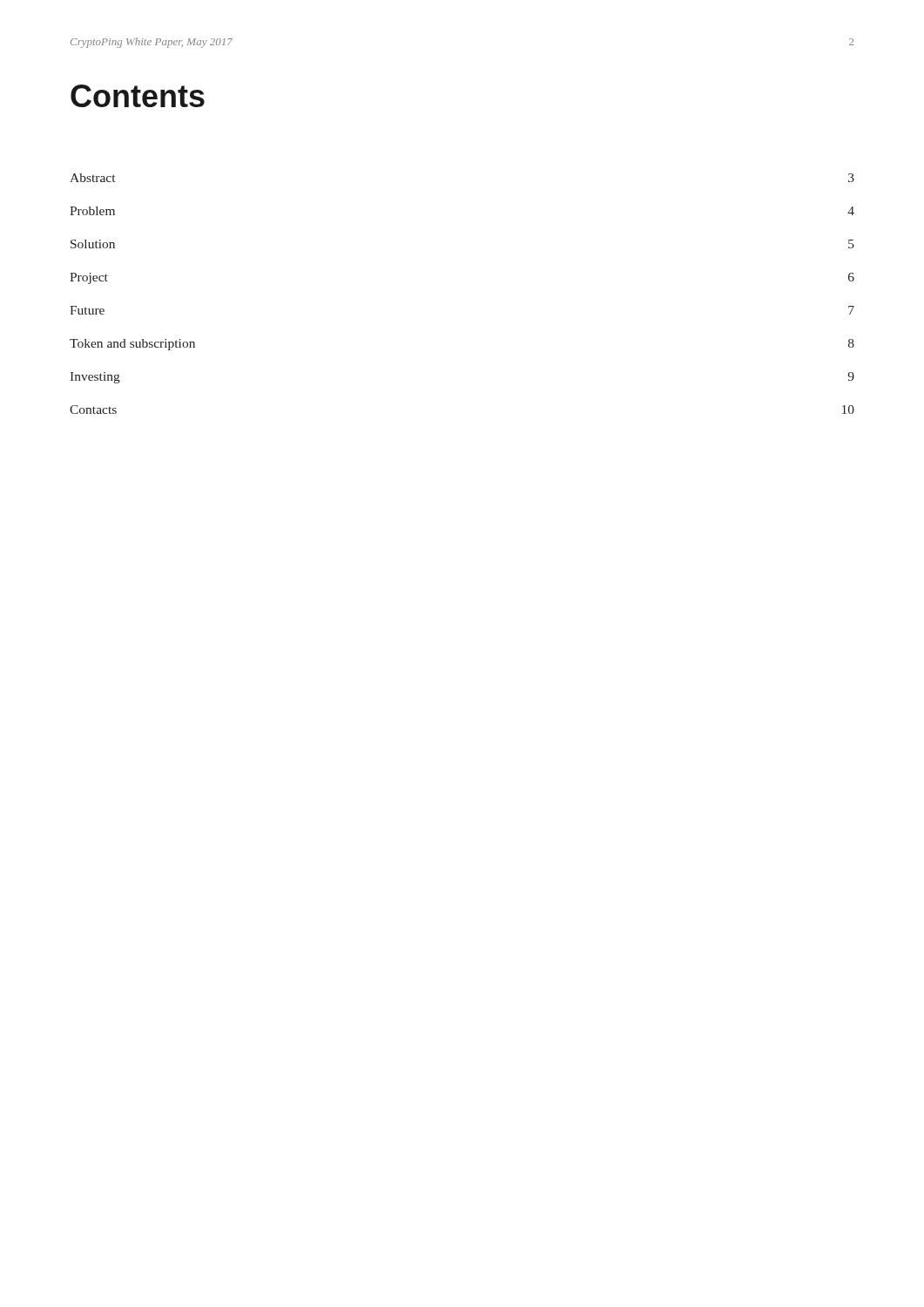Find the list item containing "Abstract 3"
Image resolution: width=924 pixels, height=1307 pixels.
click(x=101, y=177)
